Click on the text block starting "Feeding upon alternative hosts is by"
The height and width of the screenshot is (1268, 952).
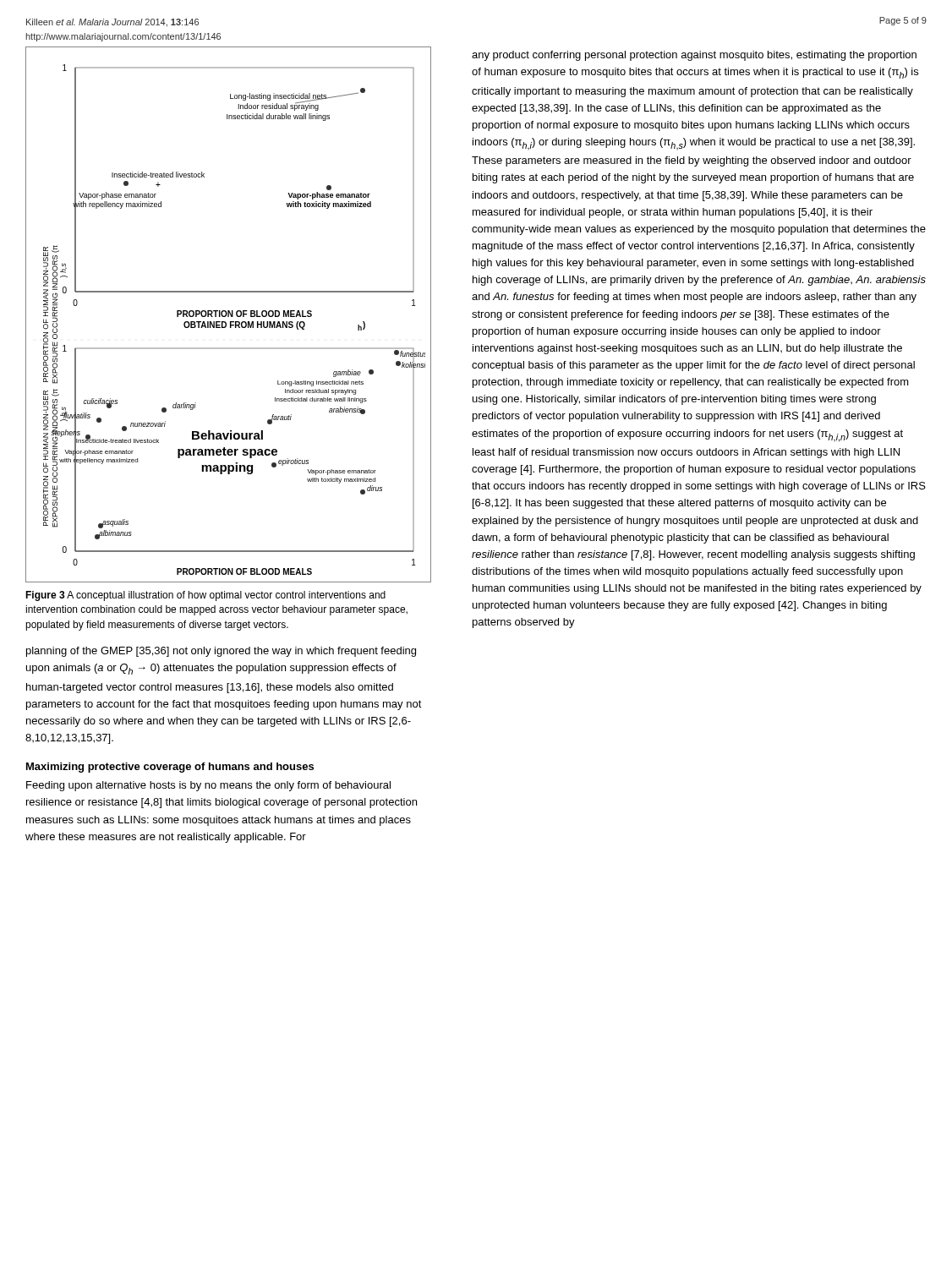click(221, 811)
